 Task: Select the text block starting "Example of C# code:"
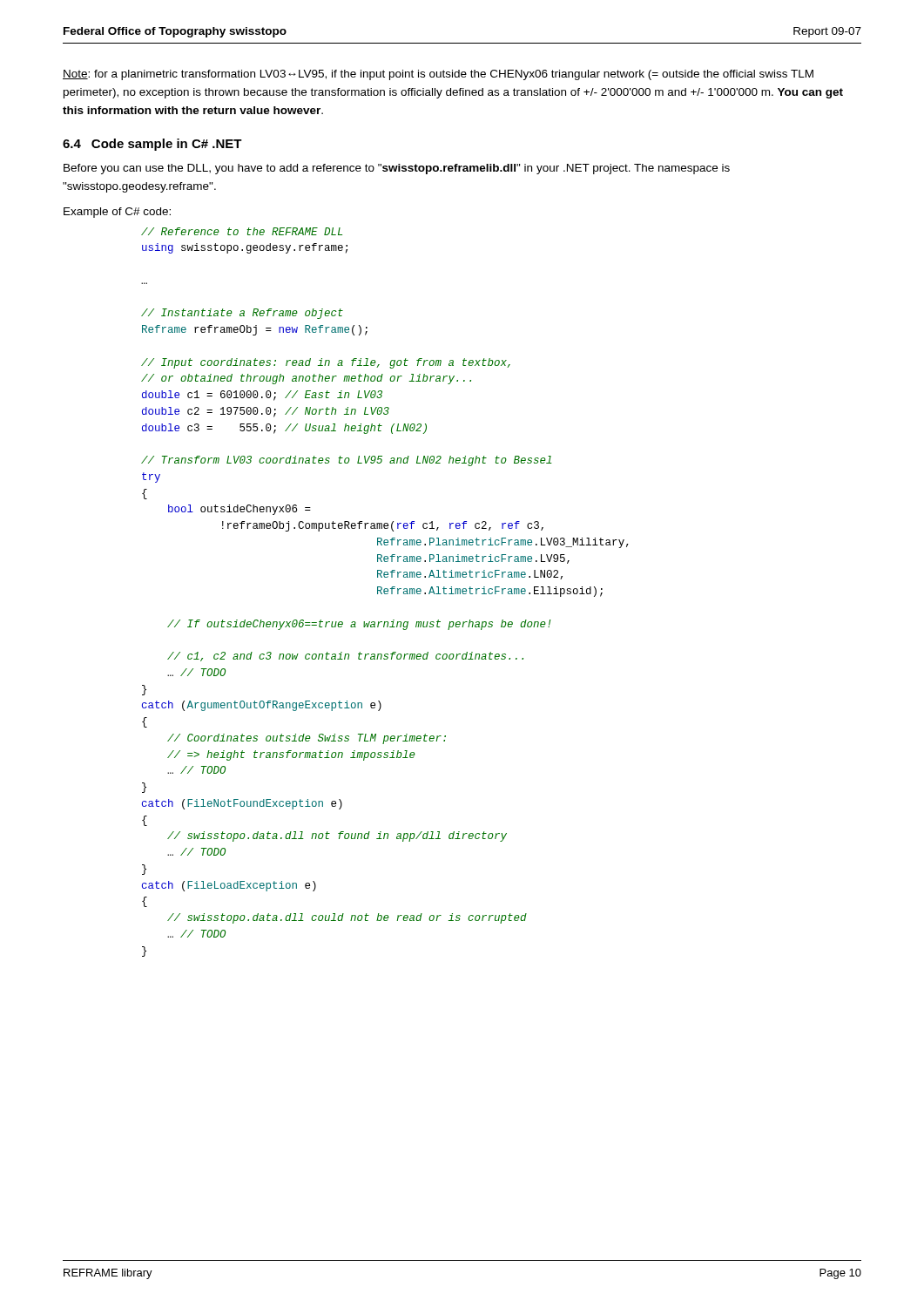click(117, 211)
